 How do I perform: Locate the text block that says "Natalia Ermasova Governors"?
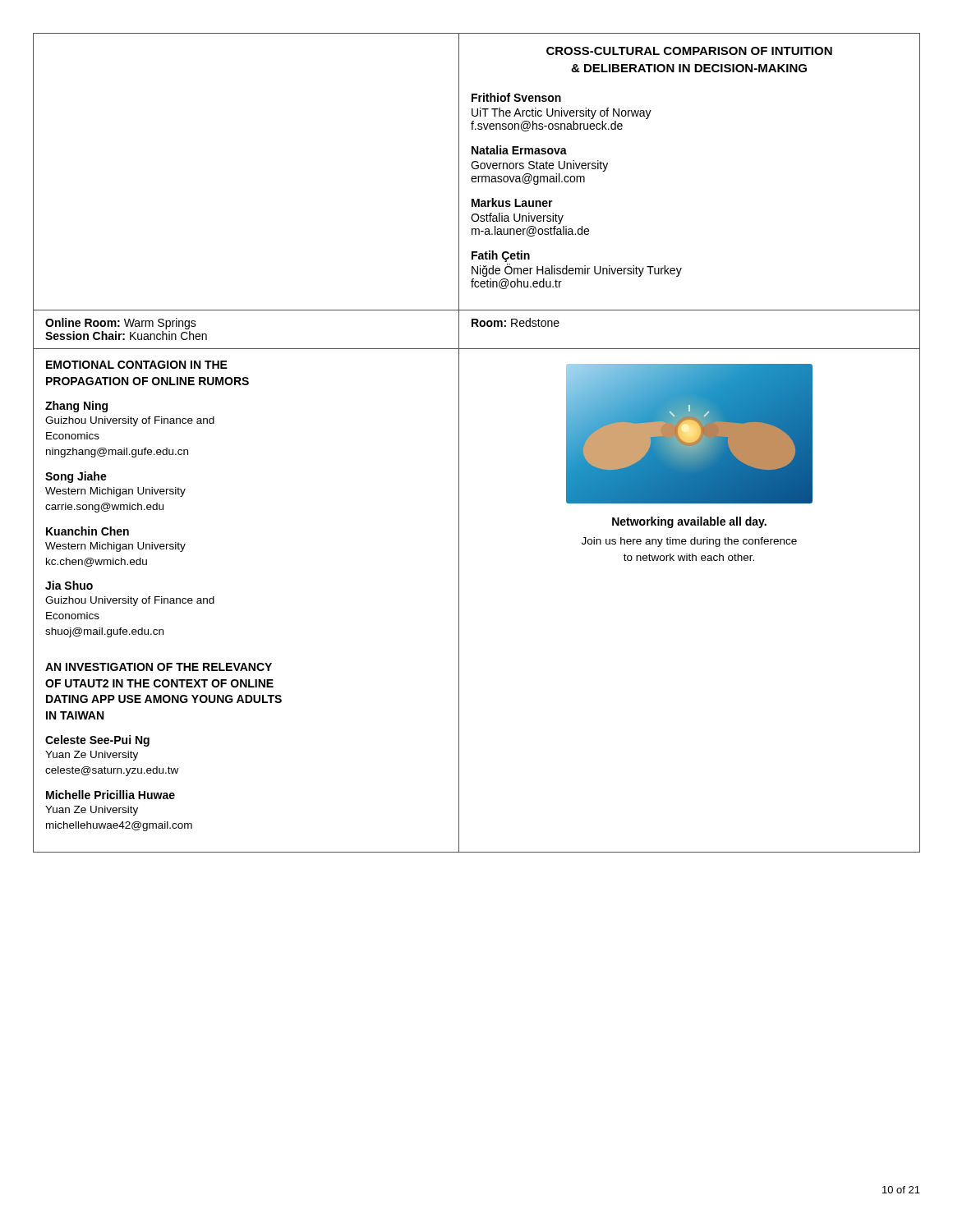pos(519,150)
